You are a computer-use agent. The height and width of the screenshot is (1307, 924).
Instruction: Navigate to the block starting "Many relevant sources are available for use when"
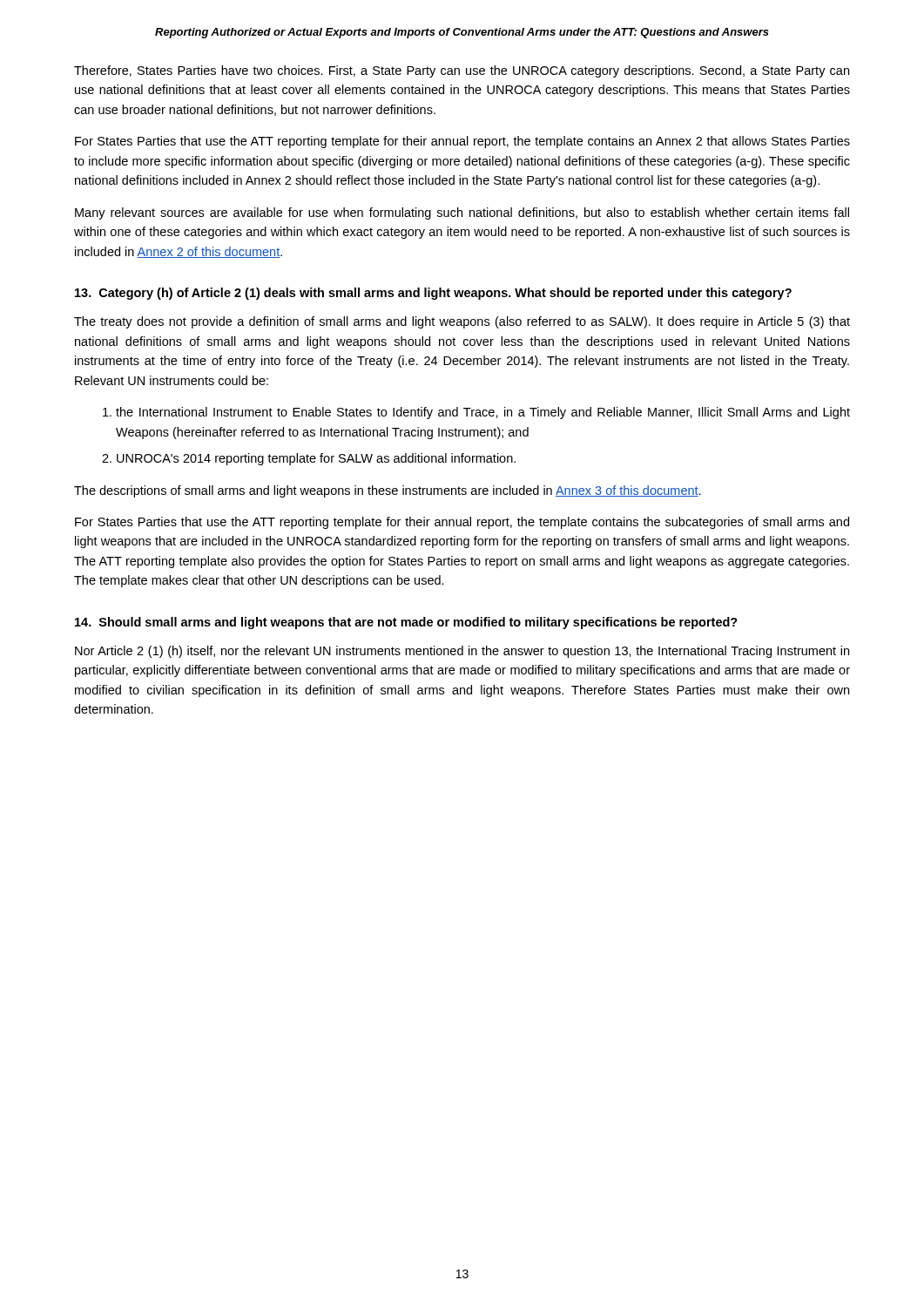pyautogui.click(x=462, y=232)
